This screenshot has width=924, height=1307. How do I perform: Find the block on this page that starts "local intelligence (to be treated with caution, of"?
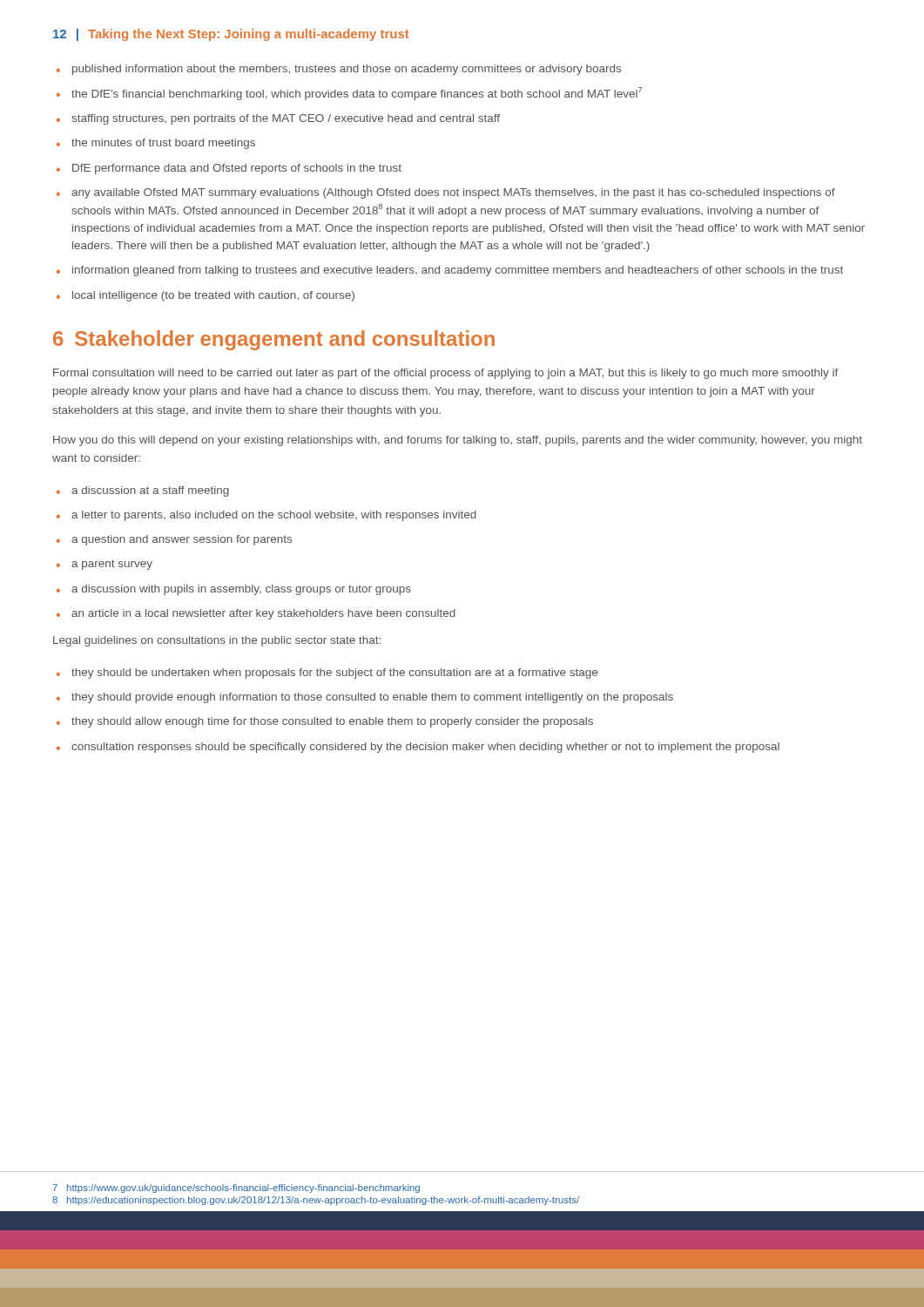213,294
